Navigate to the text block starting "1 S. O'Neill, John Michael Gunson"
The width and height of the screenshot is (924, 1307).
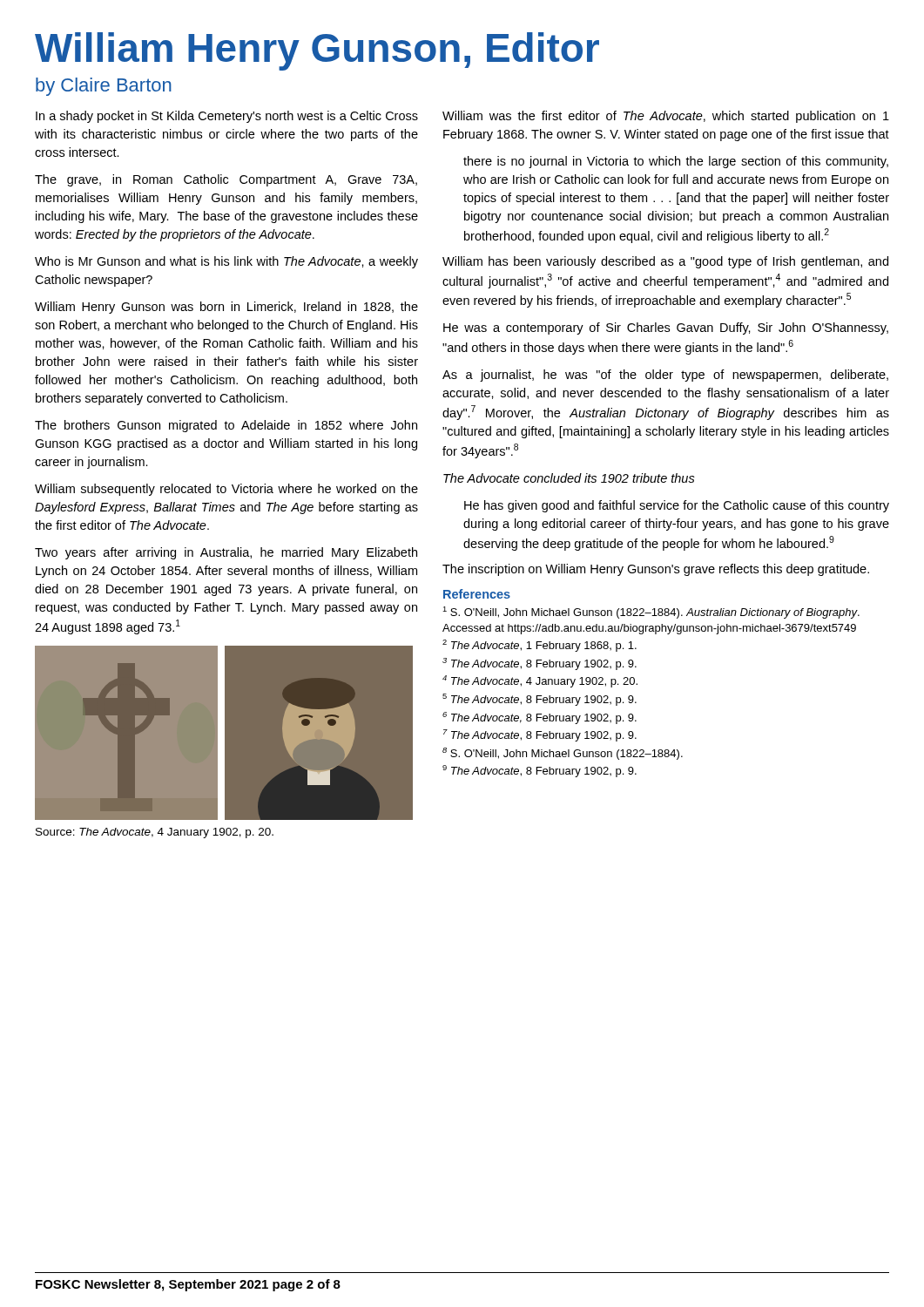click(x=666, y=620)
